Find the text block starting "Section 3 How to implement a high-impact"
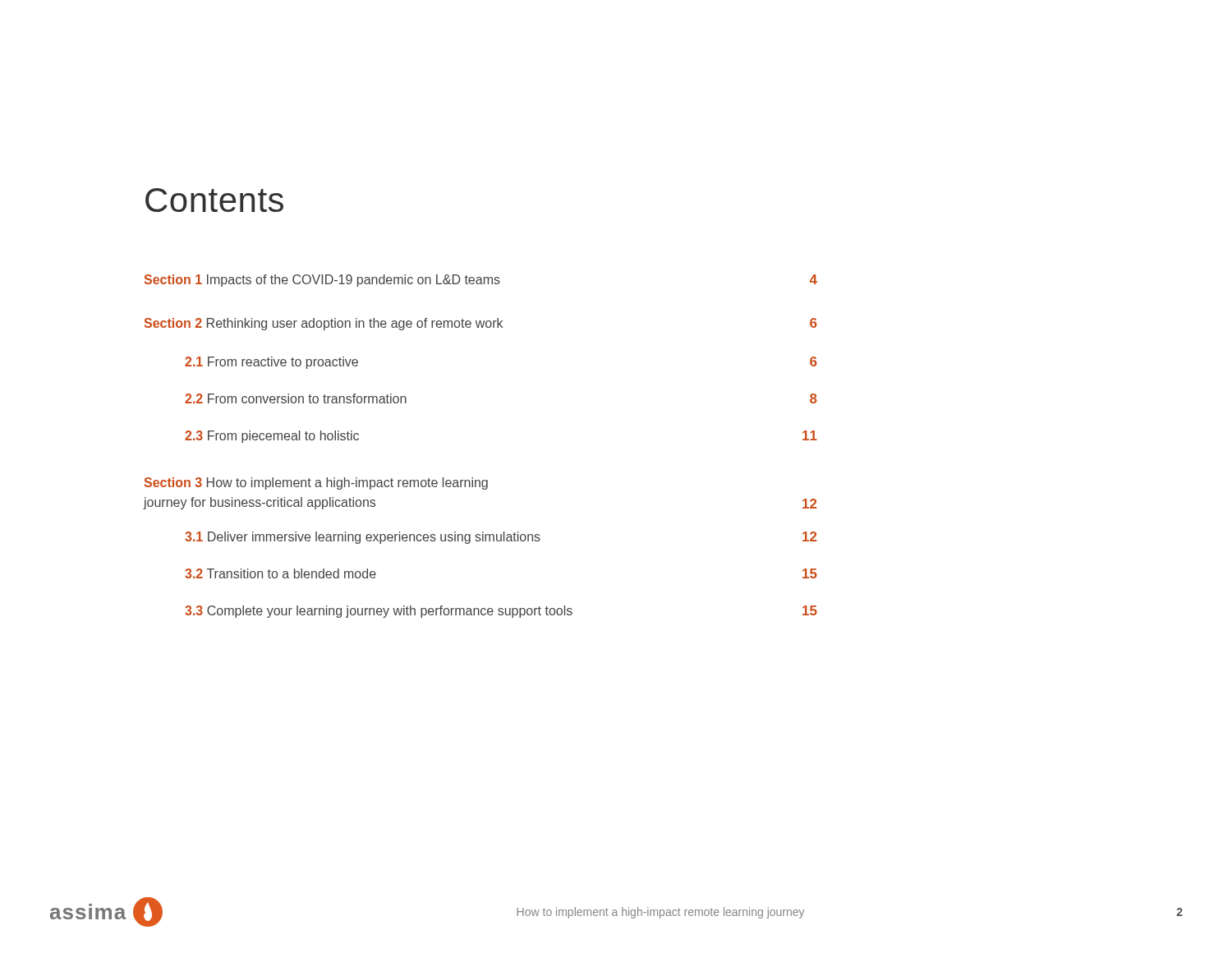This screenshot has height=953, width=1232. pos(480,493)
